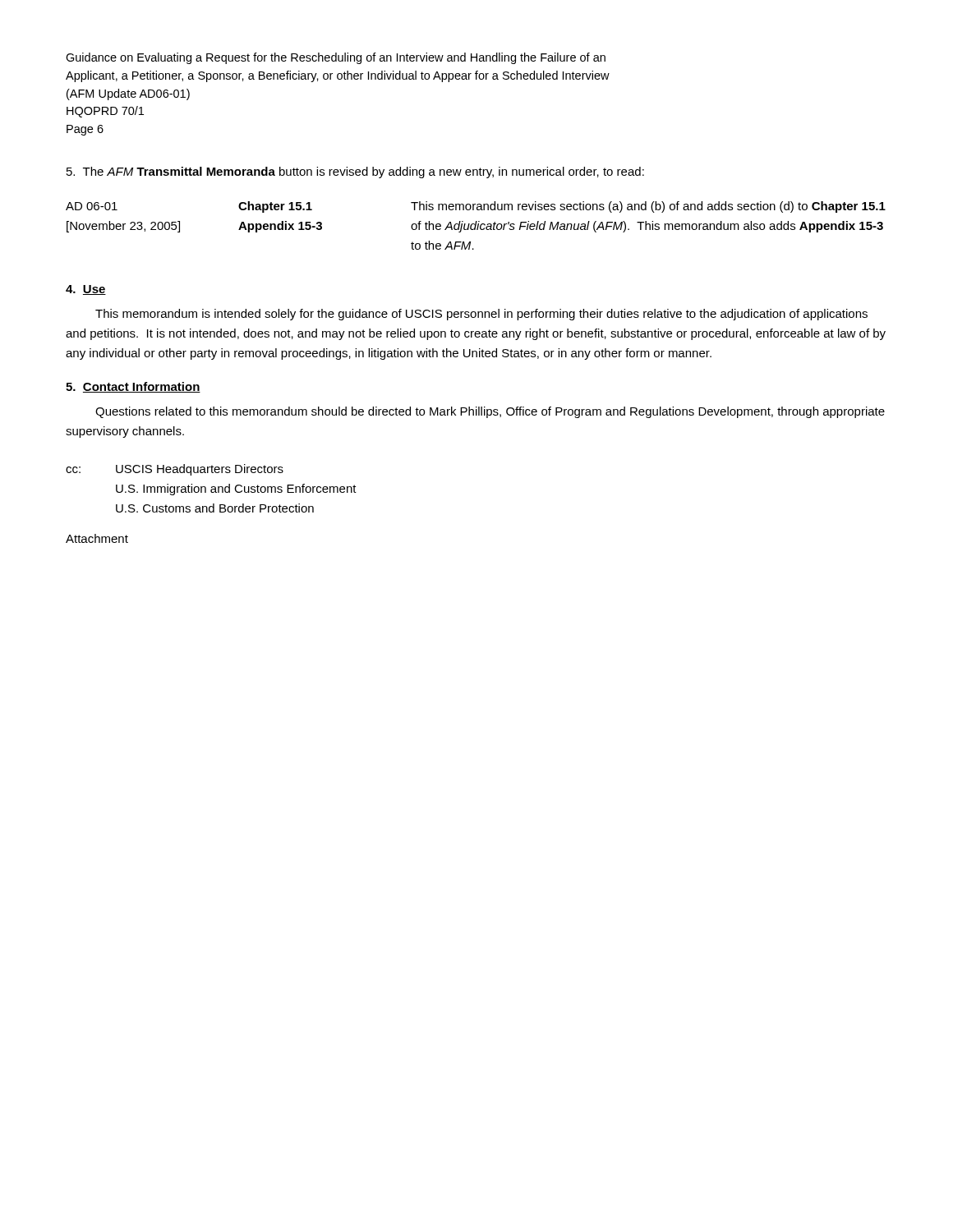Image resolution: width=953 pixels, height=1232 pixels.
Task: Click the passage that begins "The AFM Transmittal Memoranda button is"
Action: click(x=355, y=171)
